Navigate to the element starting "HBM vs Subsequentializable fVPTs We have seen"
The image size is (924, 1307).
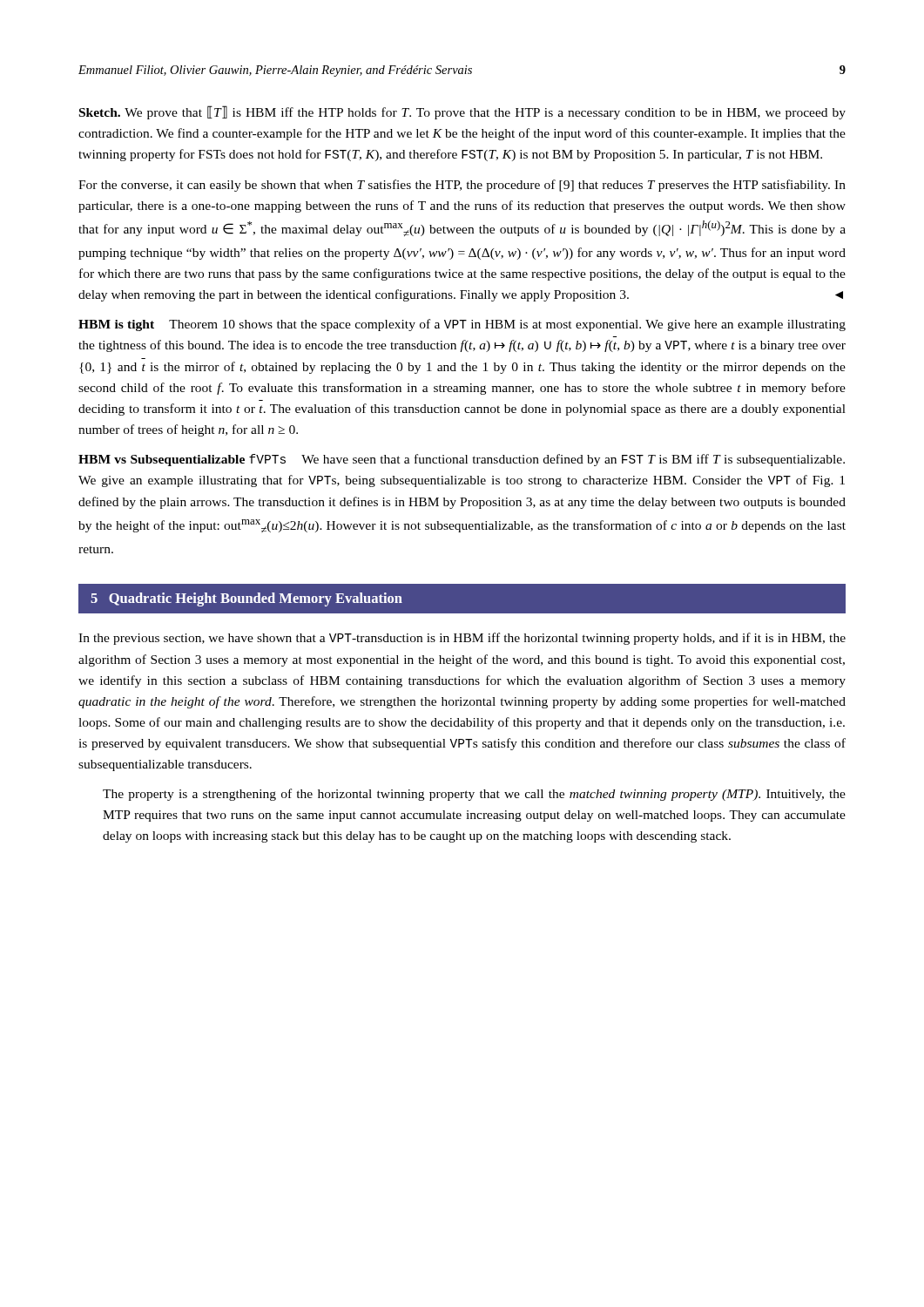462,504
